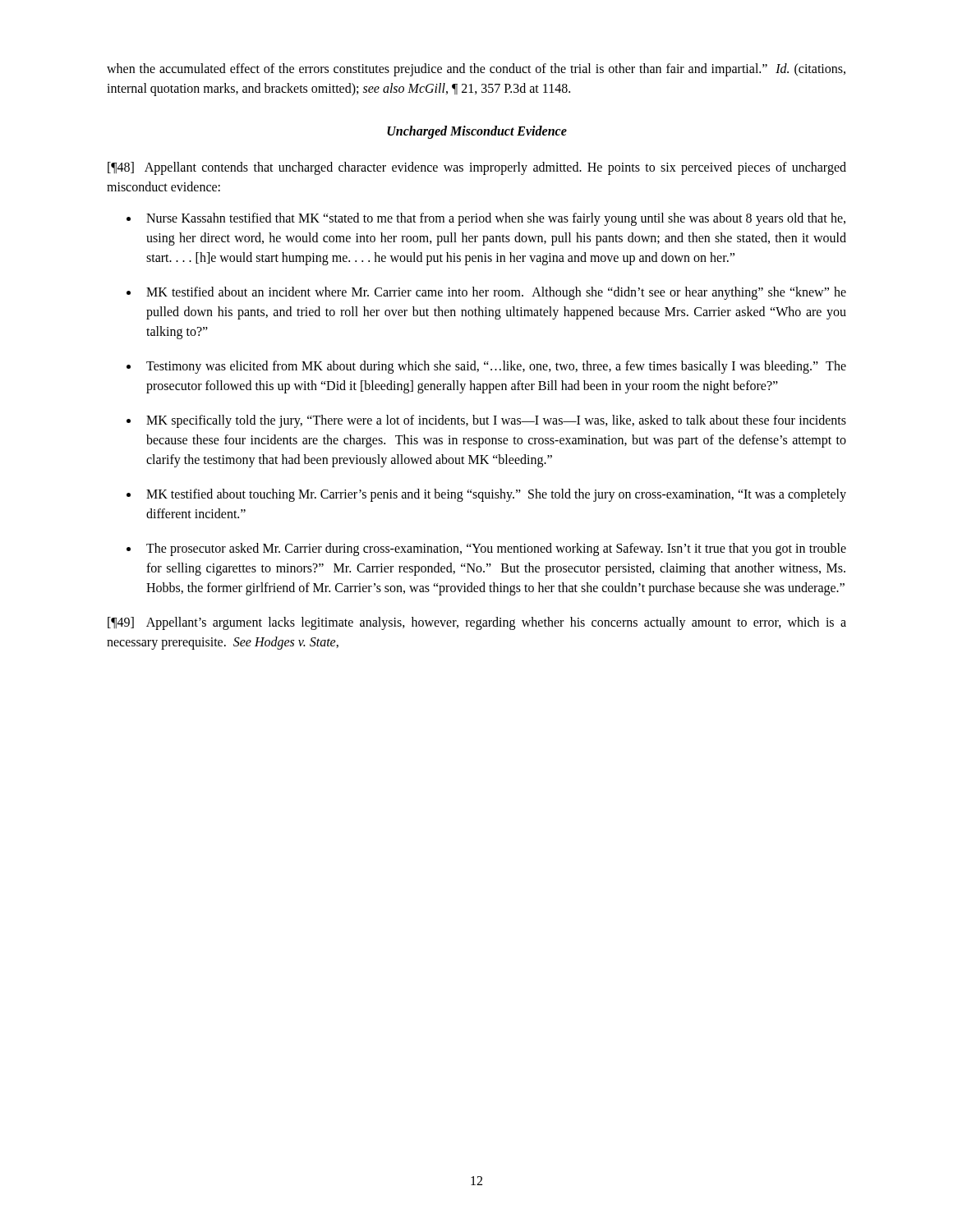Point to the block beginning "[¶49] Appellant’s argument lacks legitimate"
The image size is (953, 1232).
click(476, 632)
